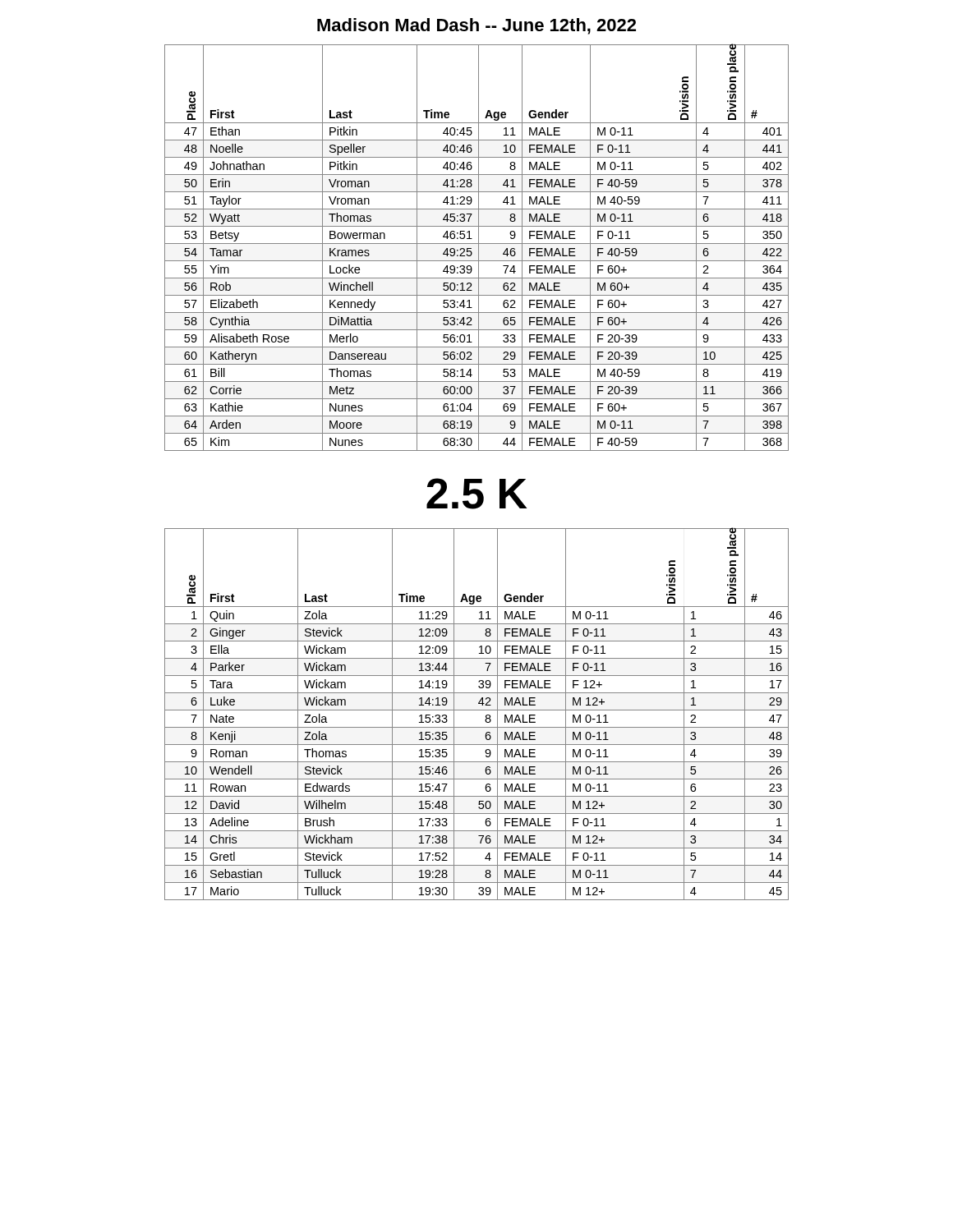Image resolution: width=953 pixels, height=1232 pixels.
Task: Select the title containing "Madison Mad Dash -- June 12th, 2022"
Action: (476, 25)
